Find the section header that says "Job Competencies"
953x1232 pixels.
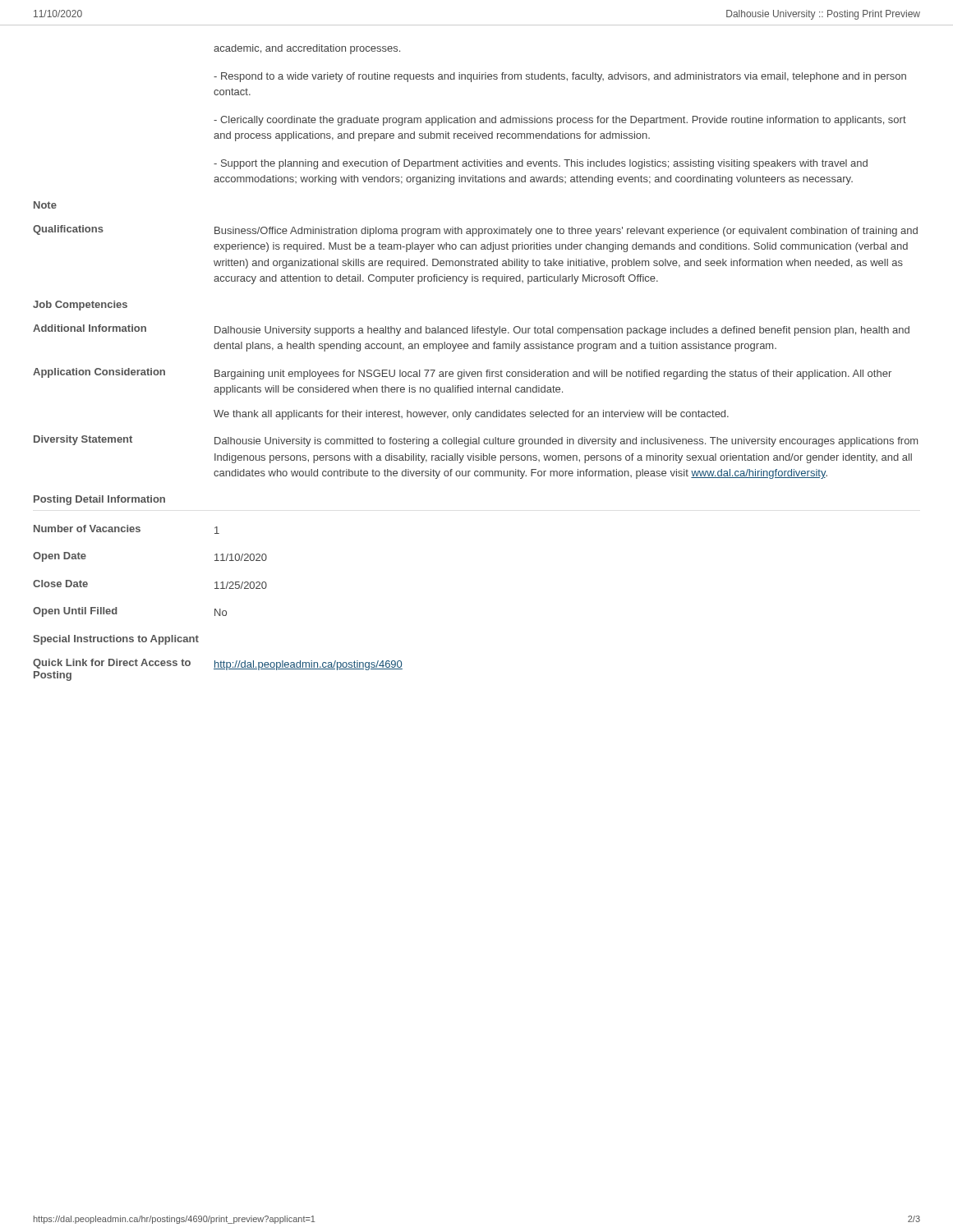coord(80,304)
